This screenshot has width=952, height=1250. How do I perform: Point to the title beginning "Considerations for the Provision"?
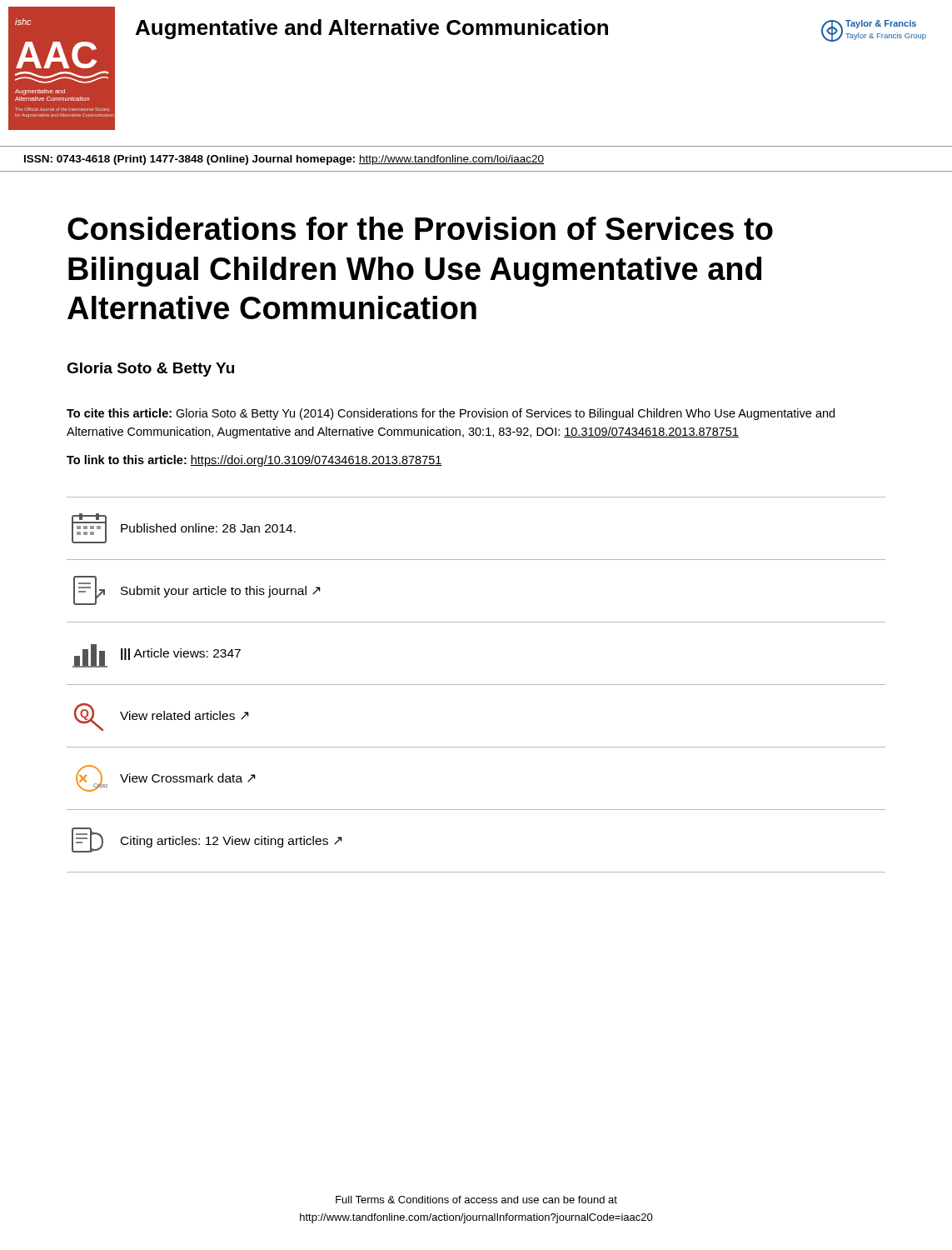pyautogui.click(x=420, y=269)
